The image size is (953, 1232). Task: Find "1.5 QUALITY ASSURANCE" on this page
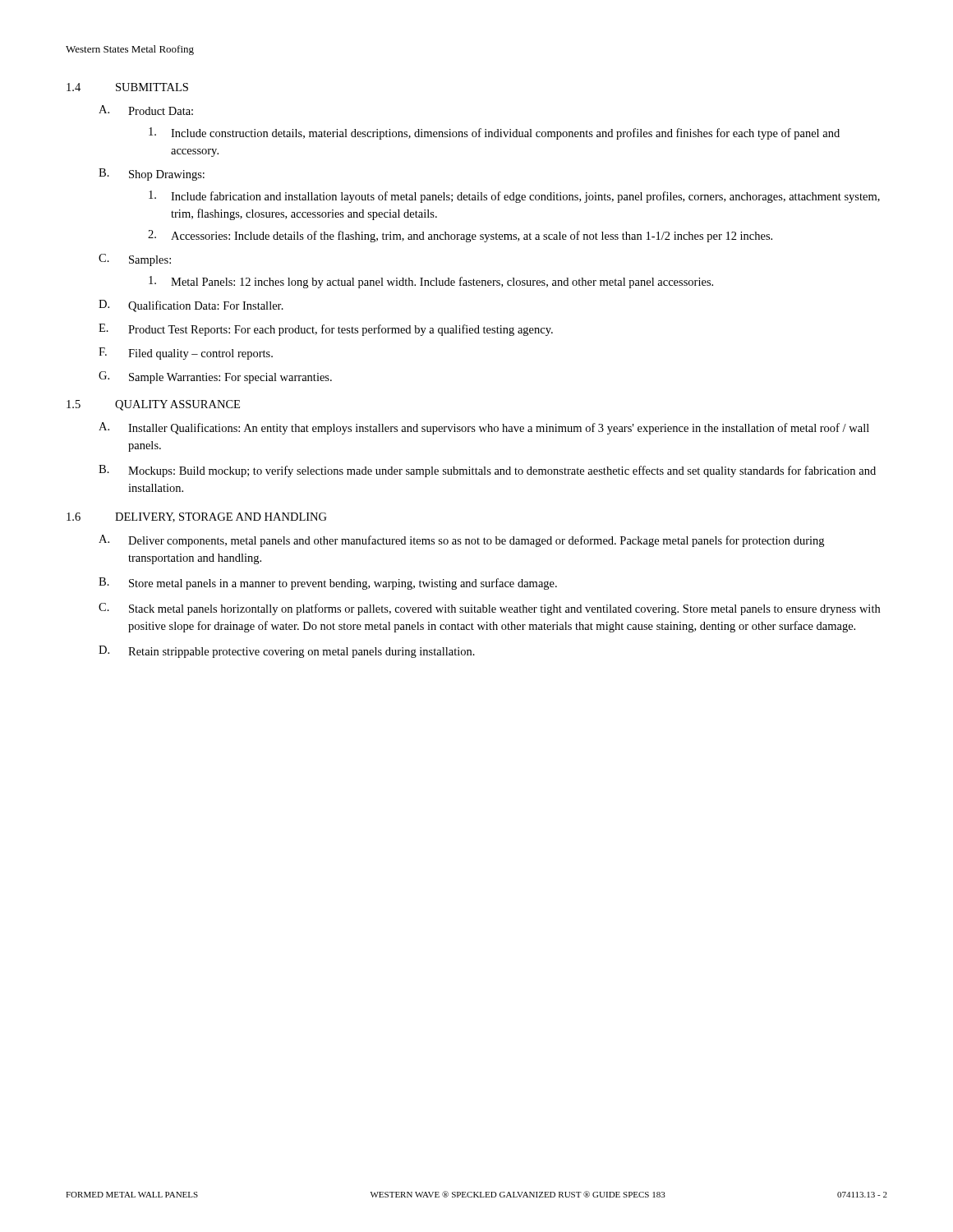pos(153,405)
